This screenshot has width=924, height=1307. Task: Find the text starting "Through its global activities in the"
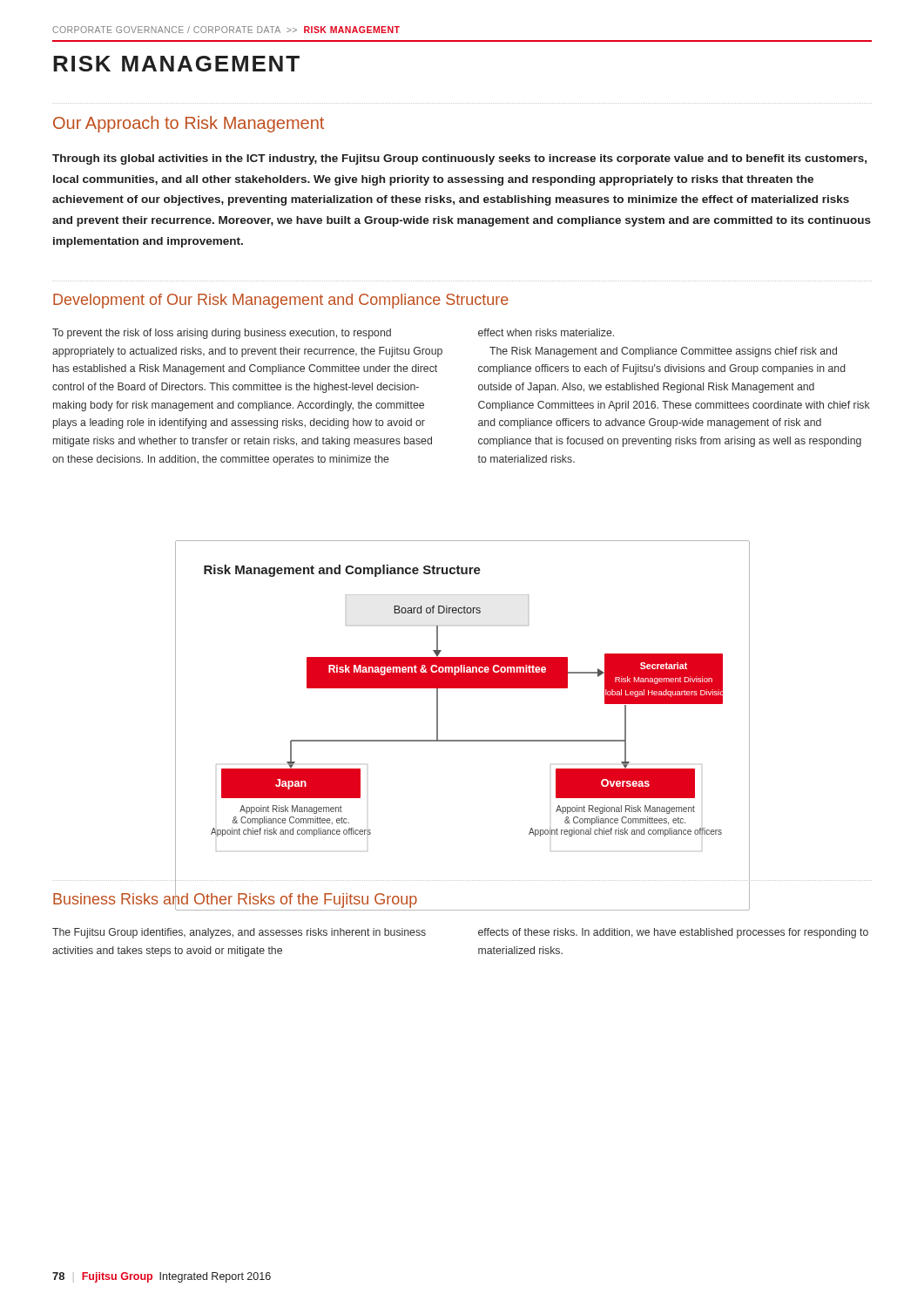coord(462,199)
